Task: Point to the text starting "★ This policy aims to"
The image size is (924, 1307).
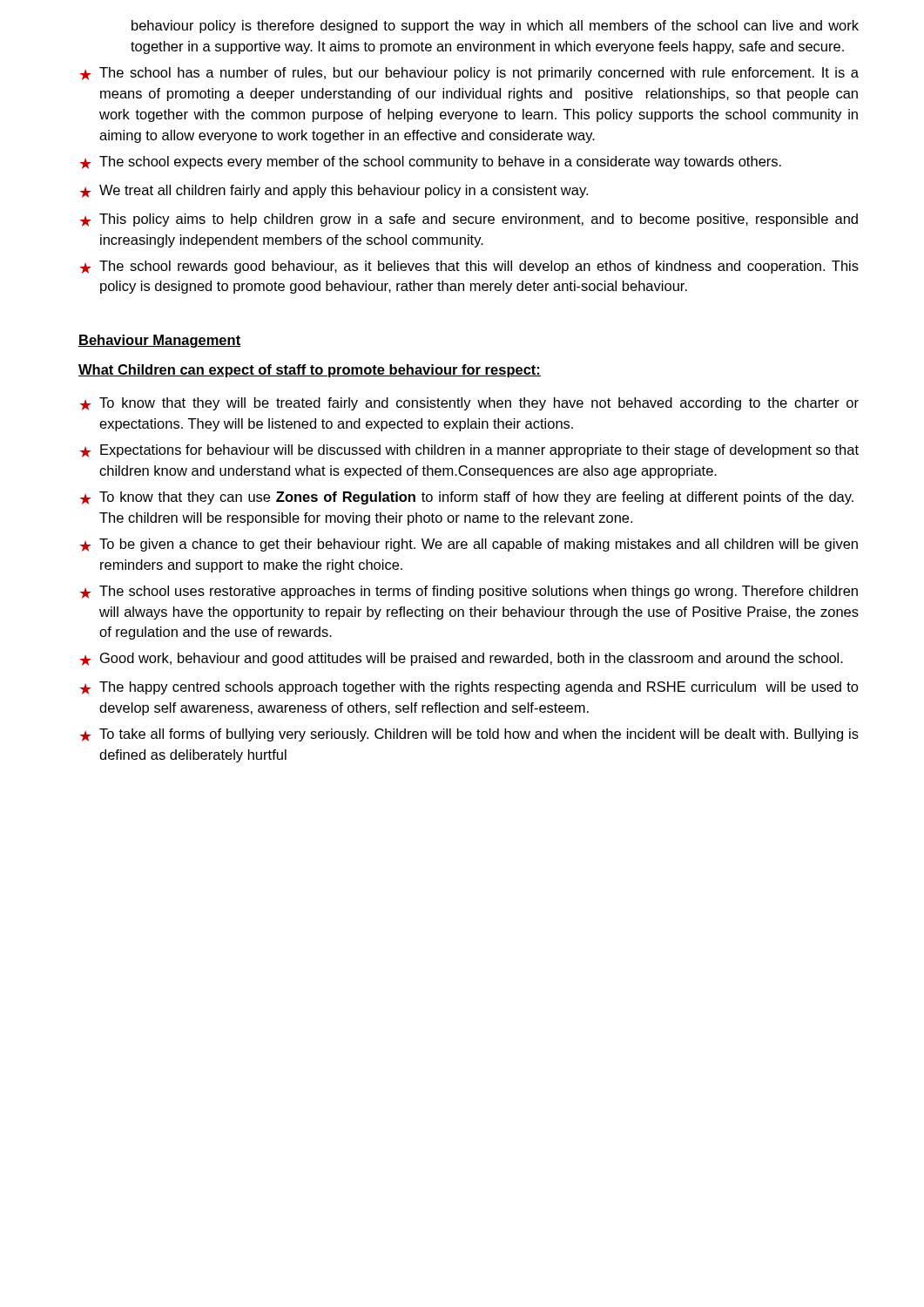Action: [x=469, y=230]
